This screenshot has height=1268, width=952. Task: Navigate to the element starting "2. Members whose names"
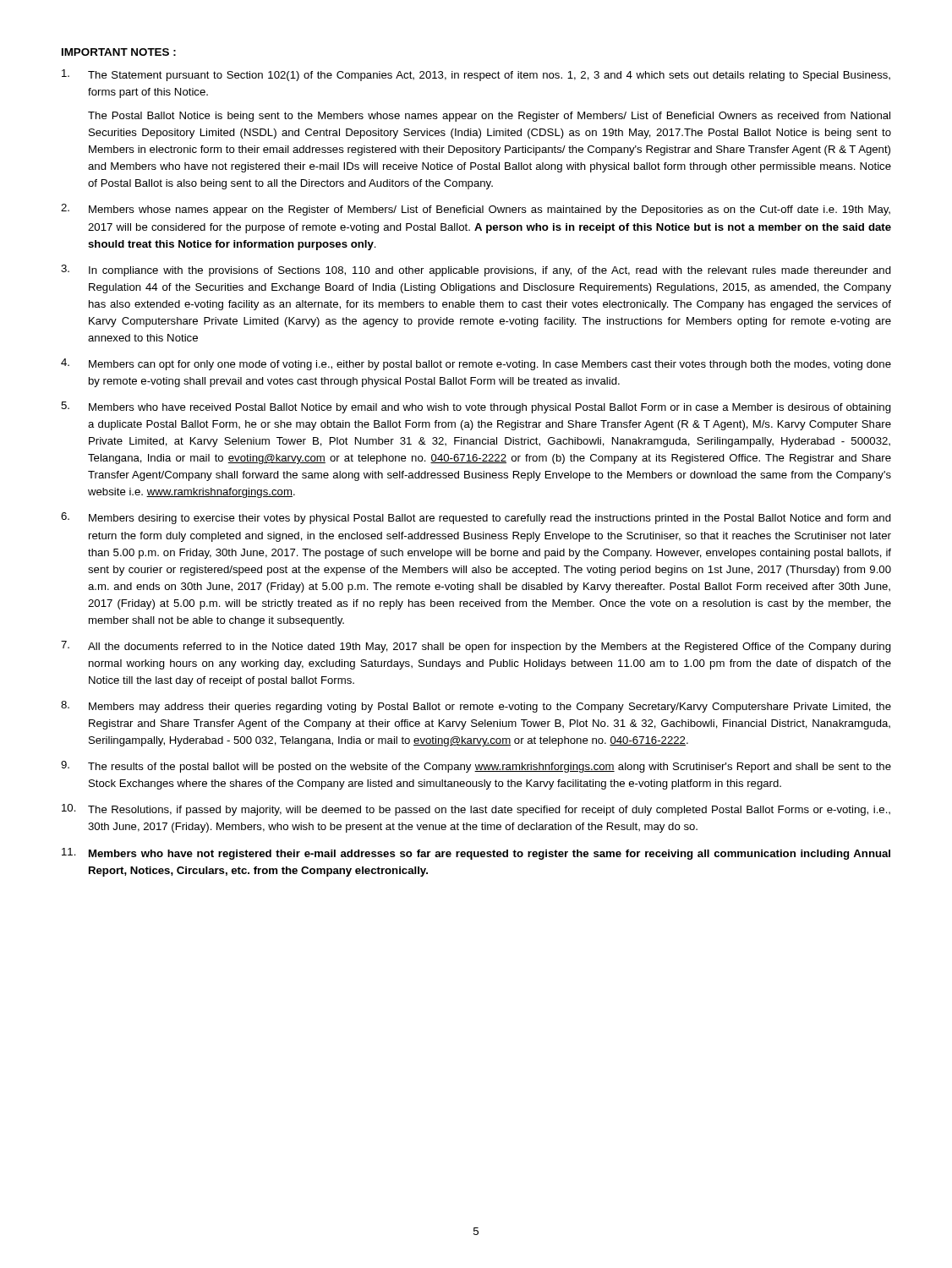point(476,227)
